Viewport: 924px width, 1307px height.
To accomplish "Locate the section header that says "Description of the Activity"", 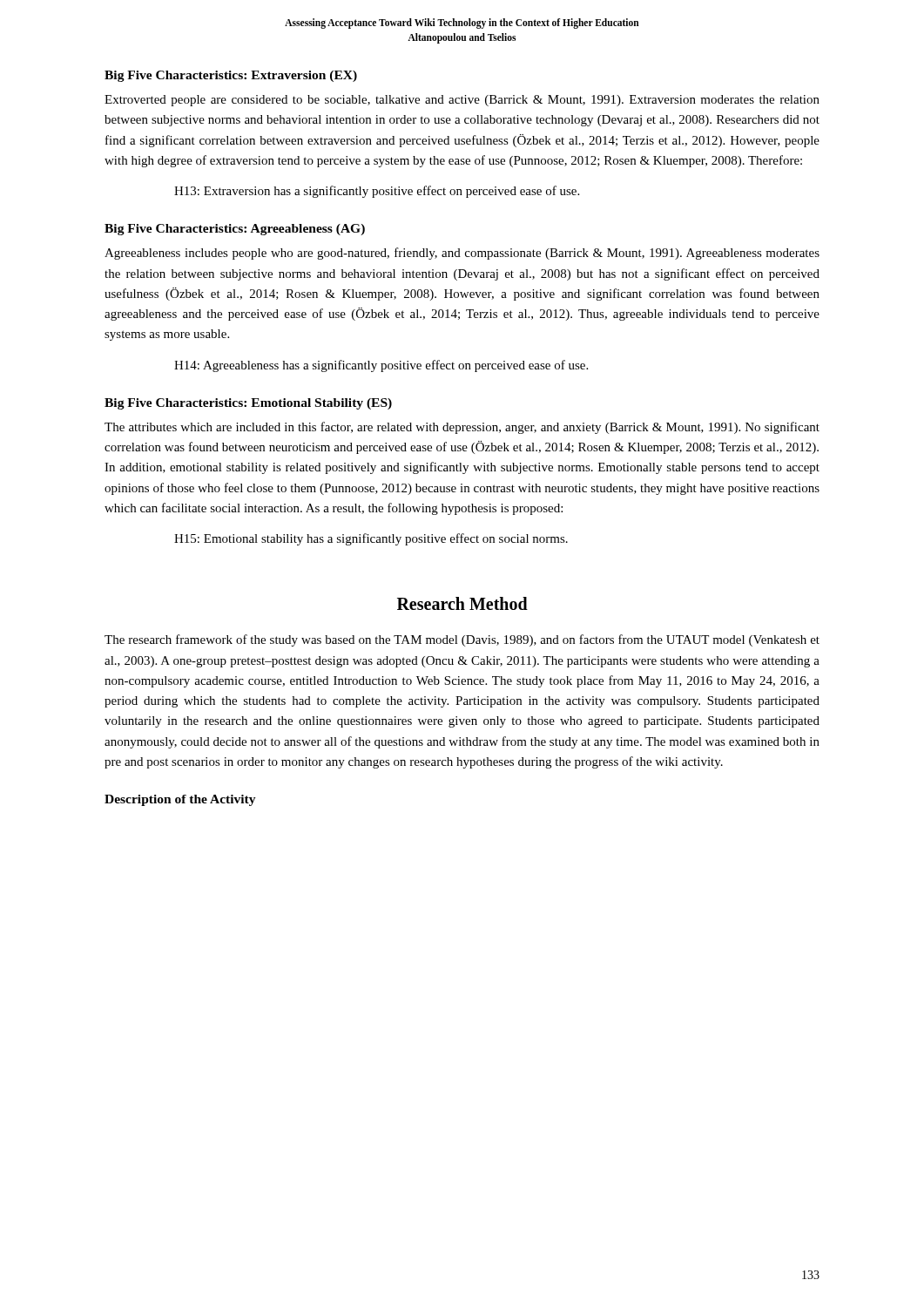I will [x=180, y=799].
